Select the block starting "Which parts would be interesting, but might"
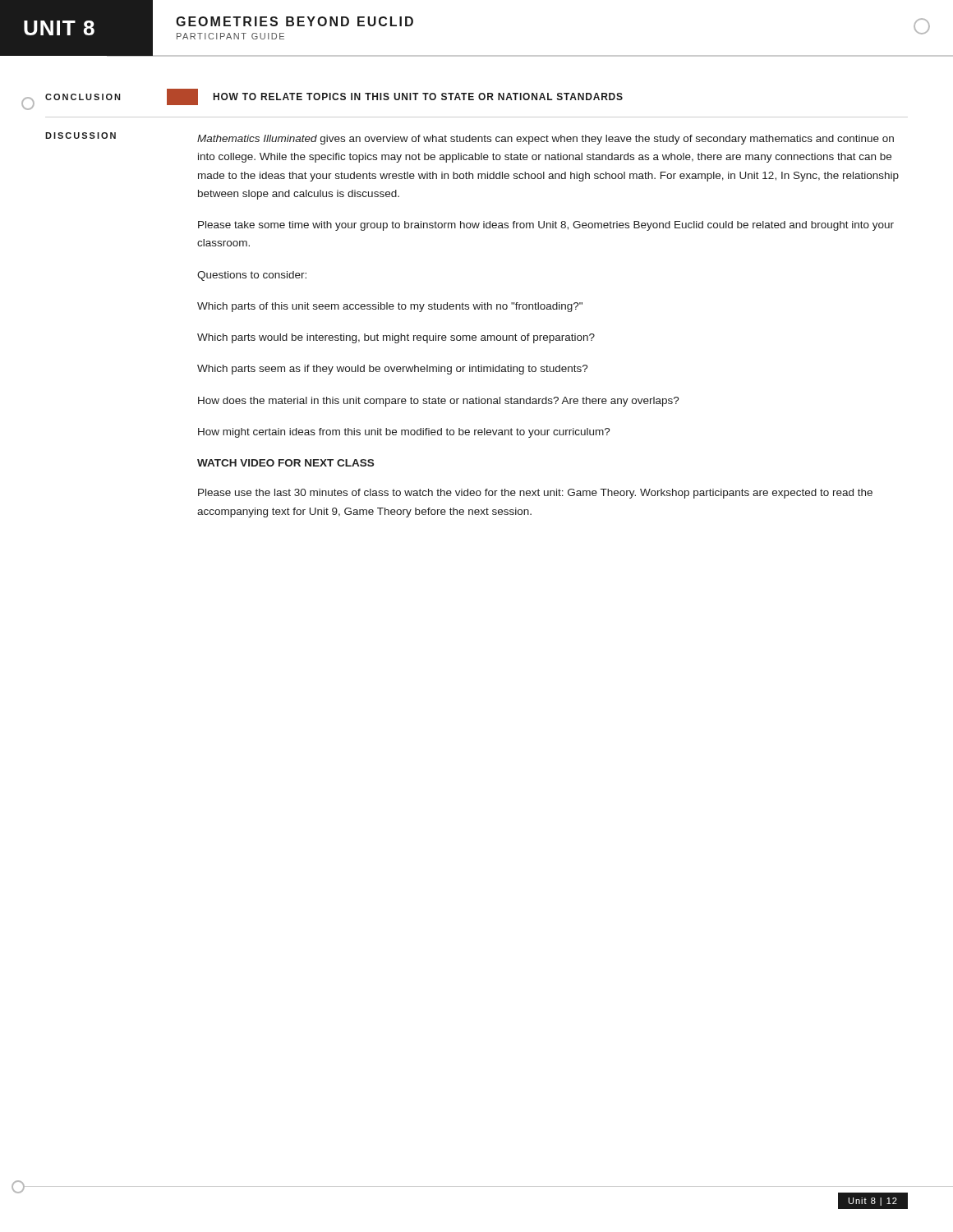The image size is (953, 1232). [553, 338]
